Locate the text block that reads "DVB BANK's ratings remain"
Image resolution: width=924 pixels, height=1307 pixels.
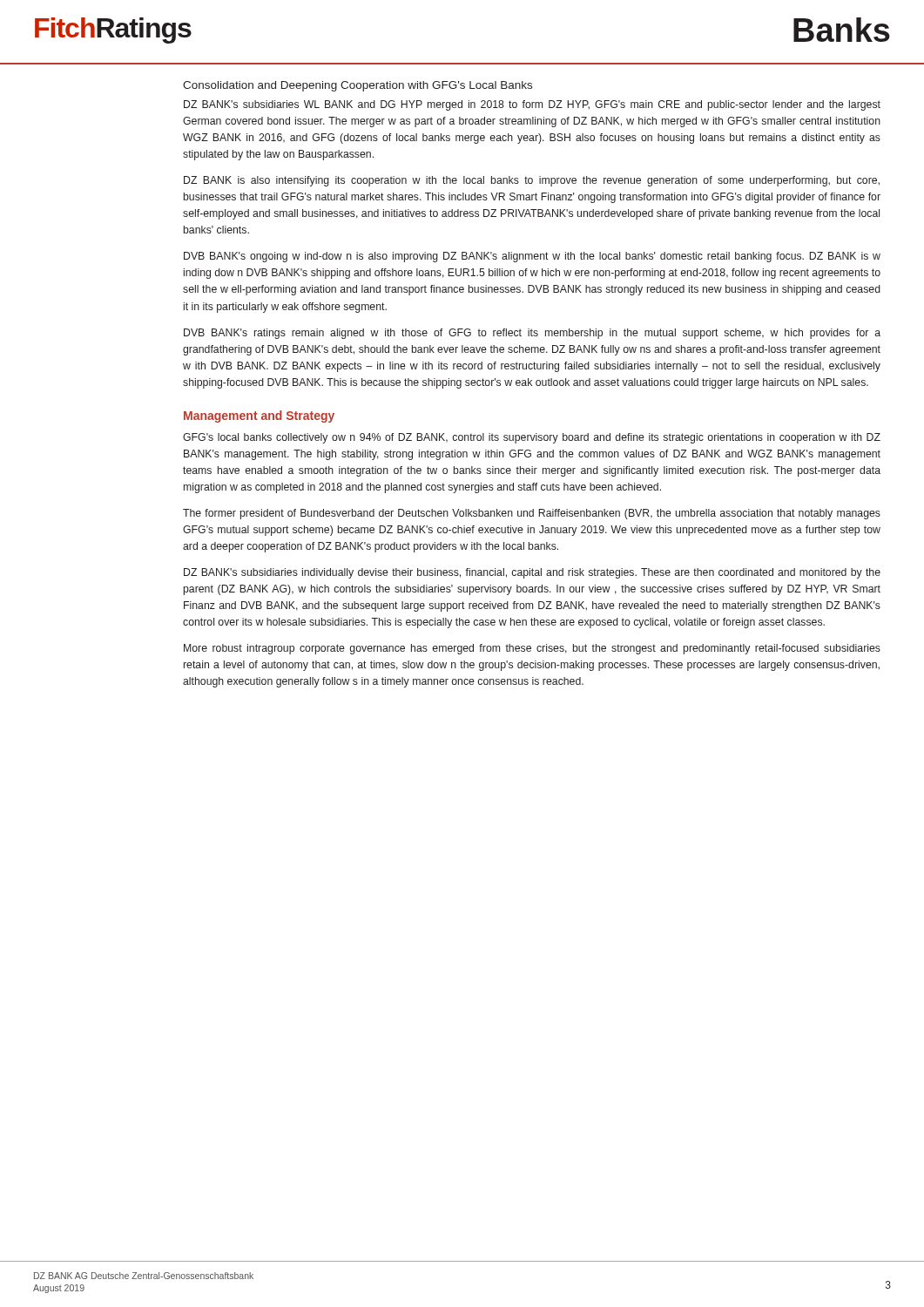(532, 357)
